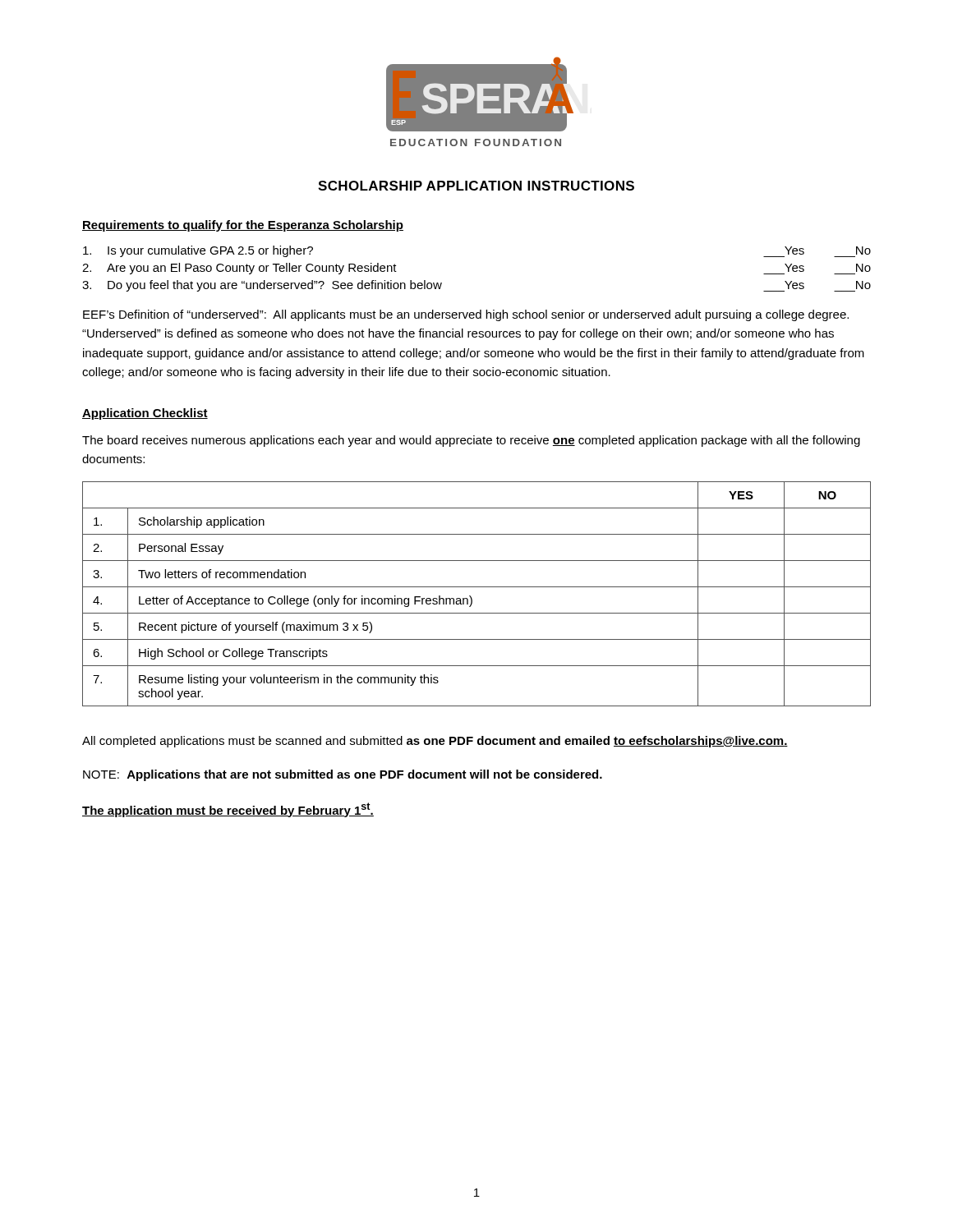The height and width of the screenshot is (1232, 953).
Task: Find the block on this page that starts "The application must be received"
Action: pyautogui.click(x=228, y=809)
